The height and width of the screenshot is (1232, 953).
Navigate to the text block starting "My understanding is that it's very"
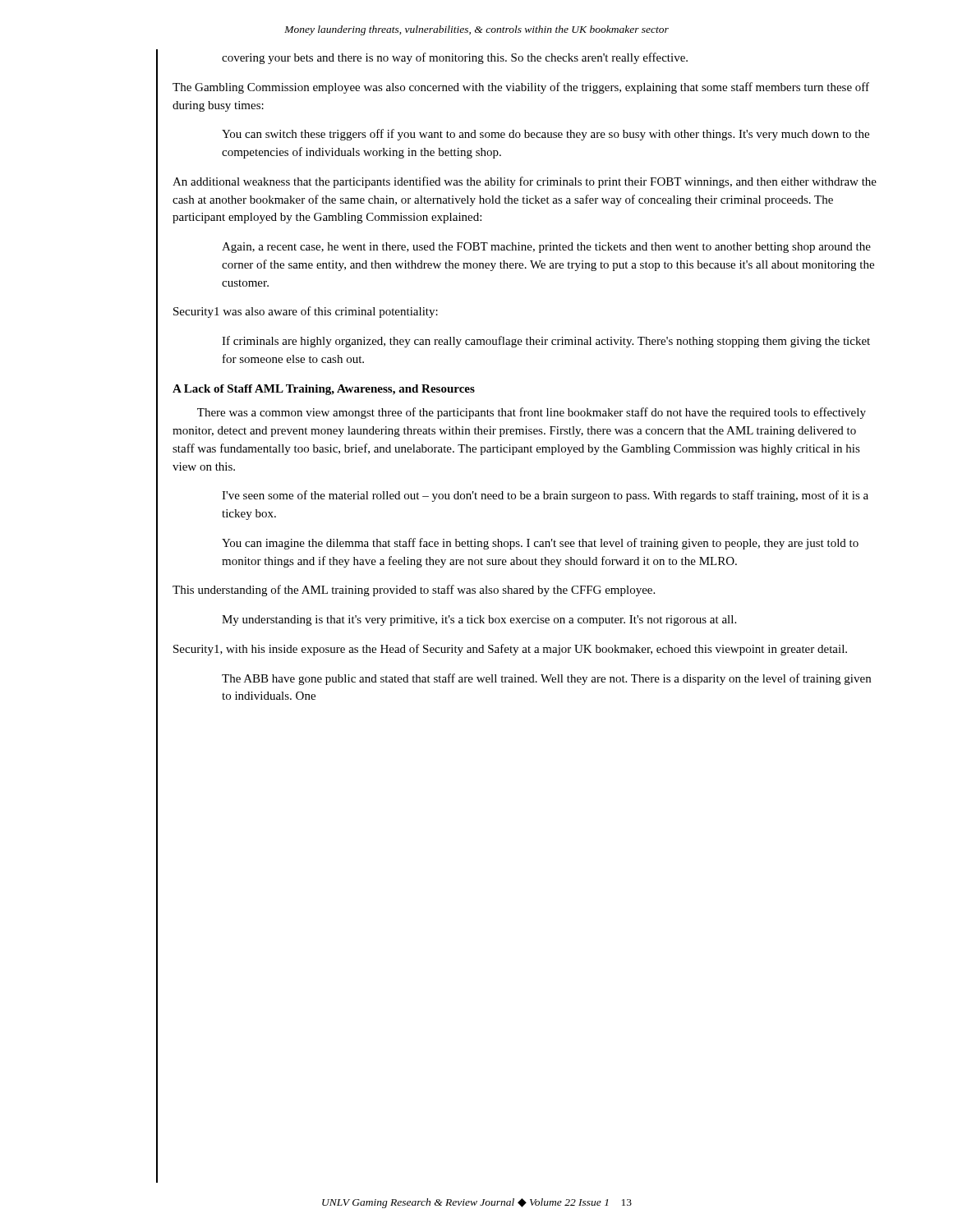pyautogui.click(x=550, y=620)
